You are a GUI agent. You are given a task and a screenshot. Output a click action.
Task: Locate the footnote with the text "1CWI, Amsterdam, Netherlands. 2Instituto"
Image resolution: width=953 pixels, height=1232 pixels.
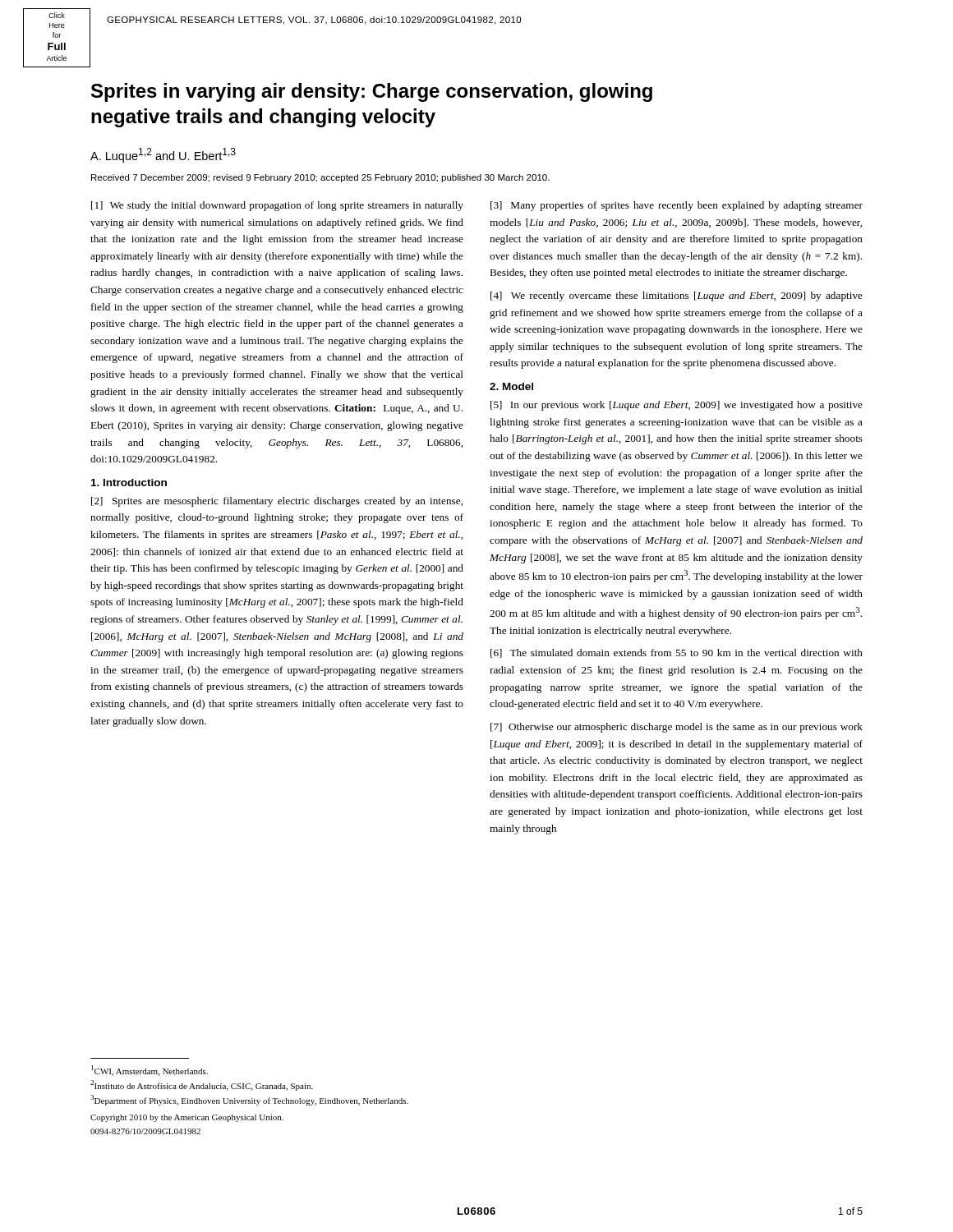click(x=249, y=1084)
